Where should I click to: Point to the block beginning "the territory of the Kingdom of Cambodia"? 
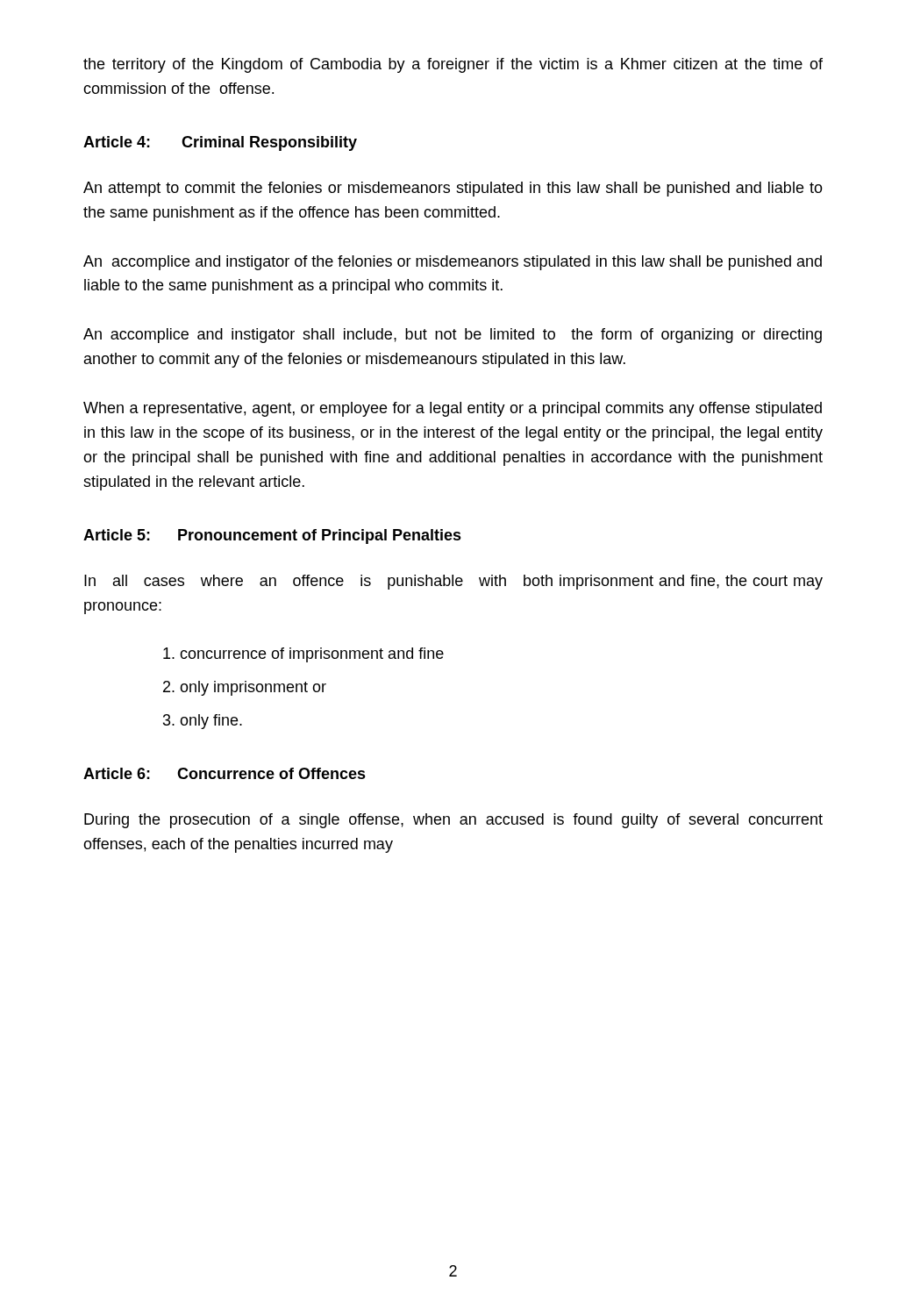pyautogui.click(x=453, y=76)
